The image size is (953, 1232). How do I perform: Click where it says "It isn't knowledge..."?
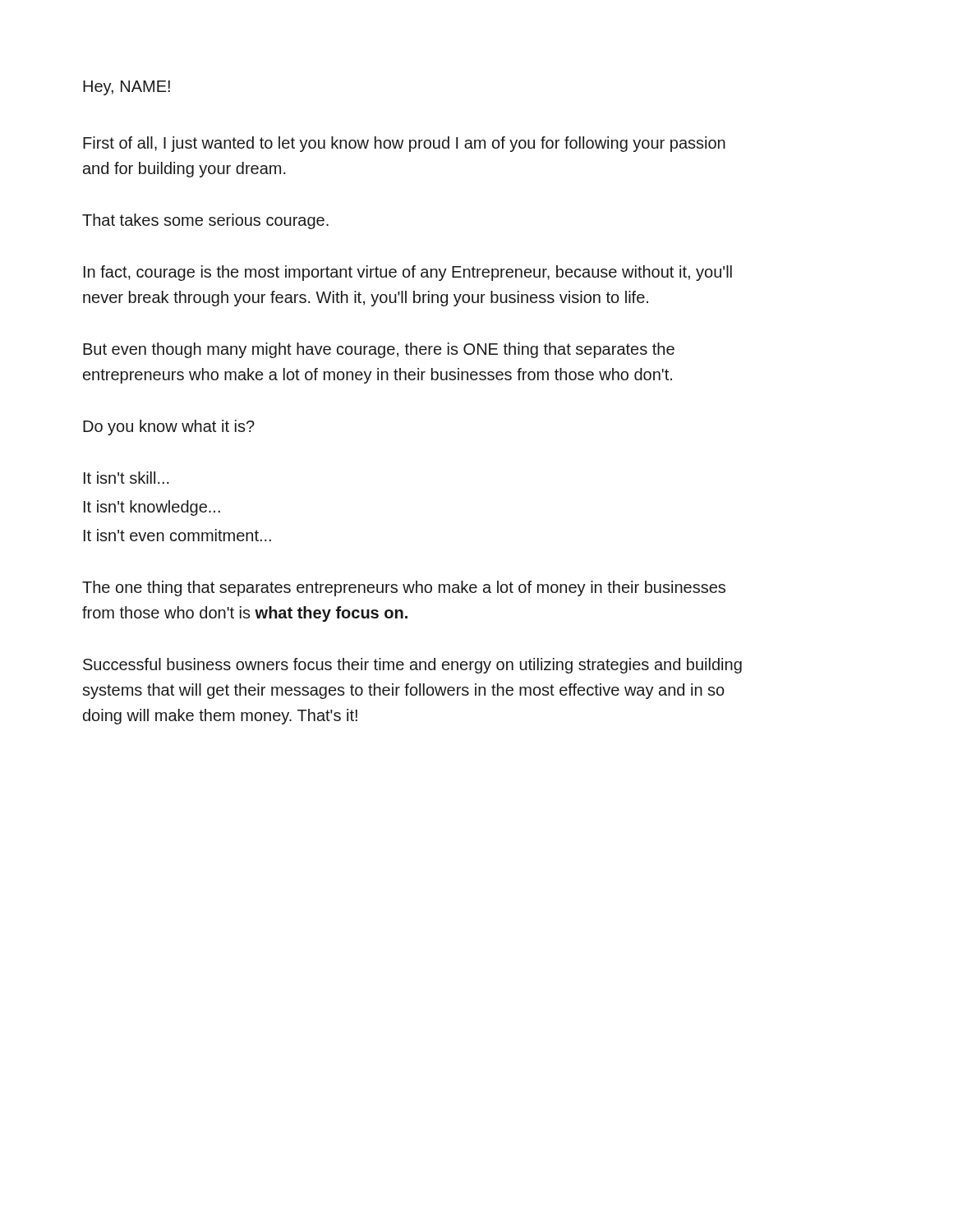pos(152,507)
